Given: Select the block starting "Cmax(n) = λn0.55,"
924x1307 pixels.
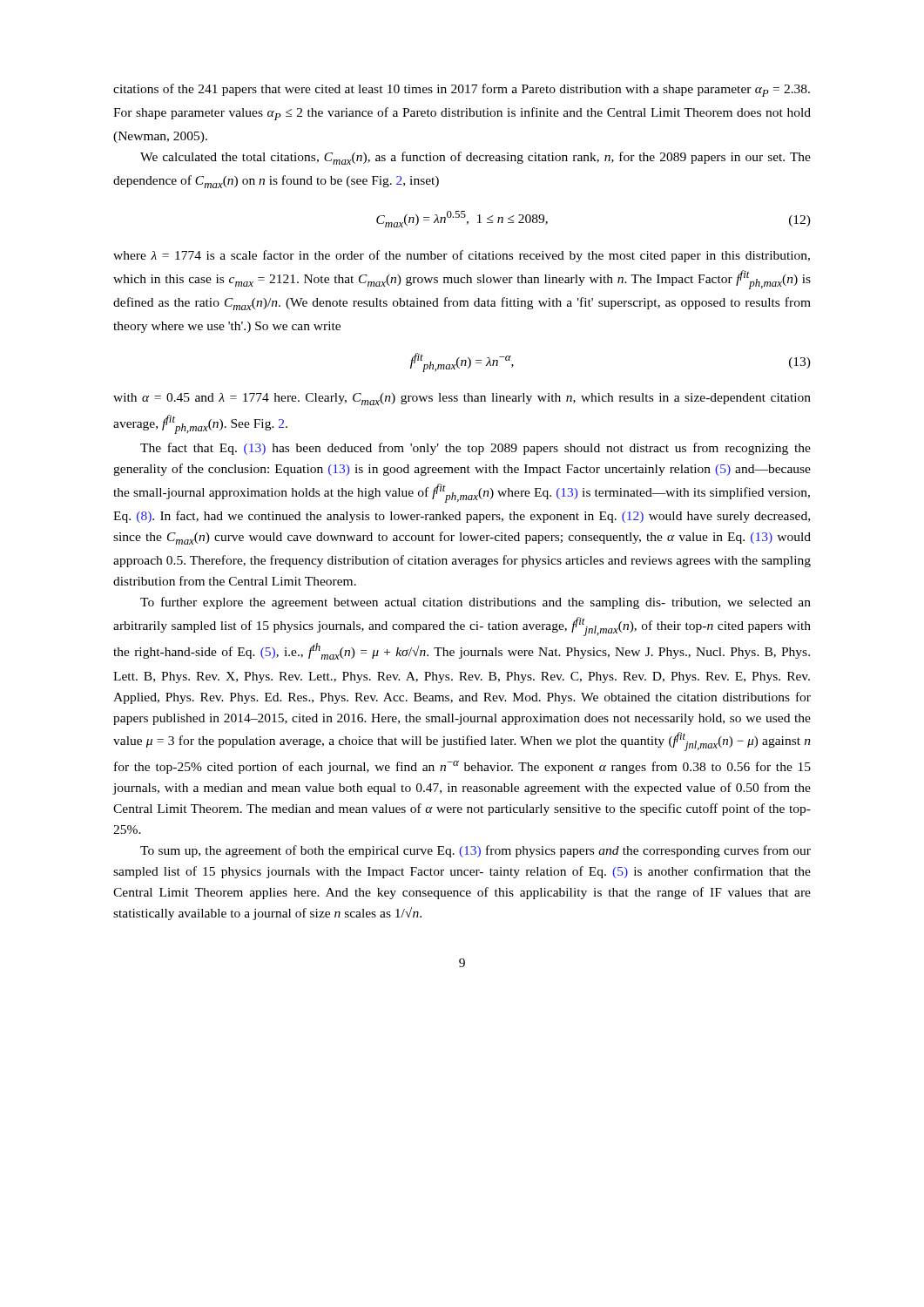Looking at the screenshot, I should click(462, 219).
